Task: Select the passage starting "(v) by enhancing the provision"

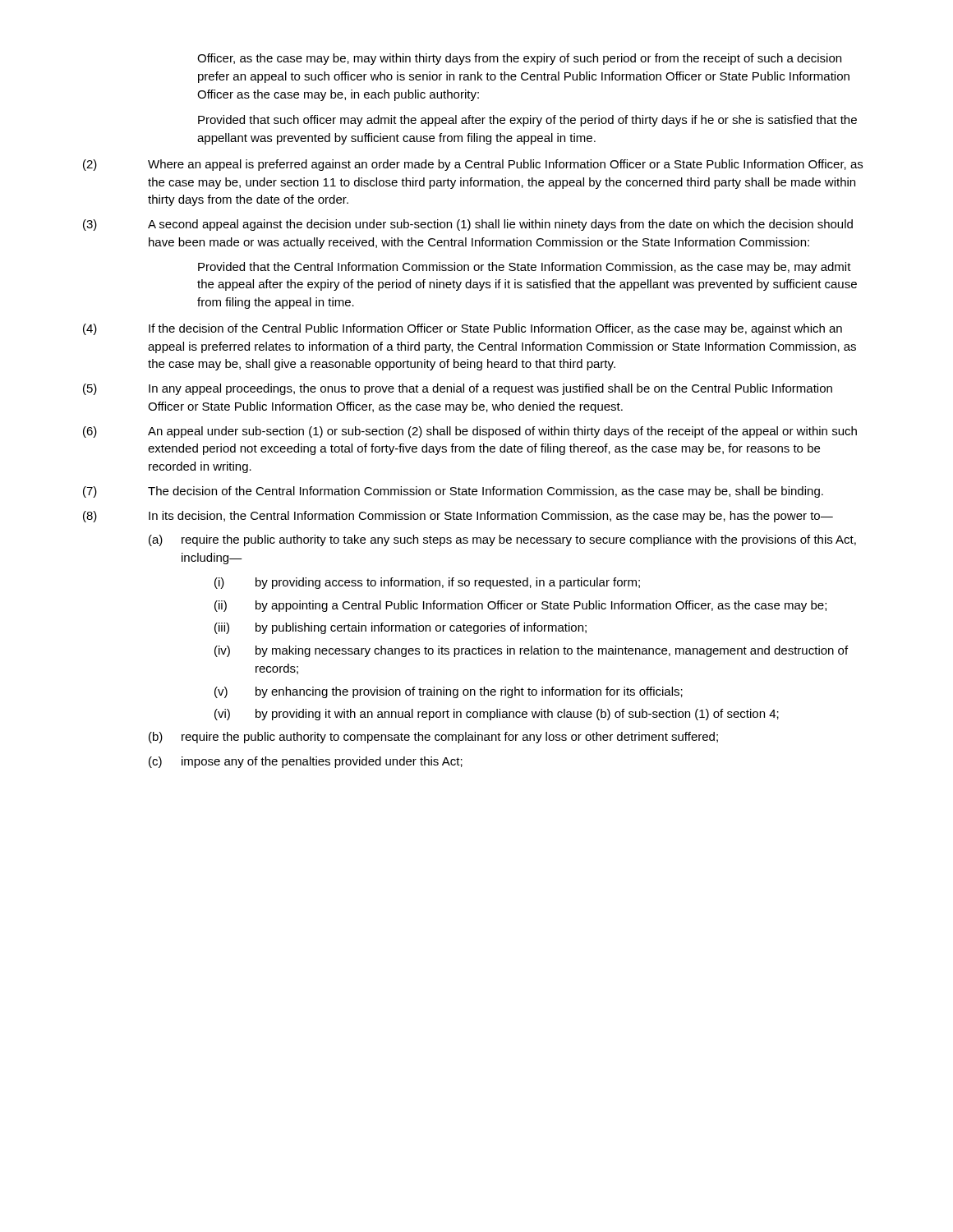Action: coord(542,691)
